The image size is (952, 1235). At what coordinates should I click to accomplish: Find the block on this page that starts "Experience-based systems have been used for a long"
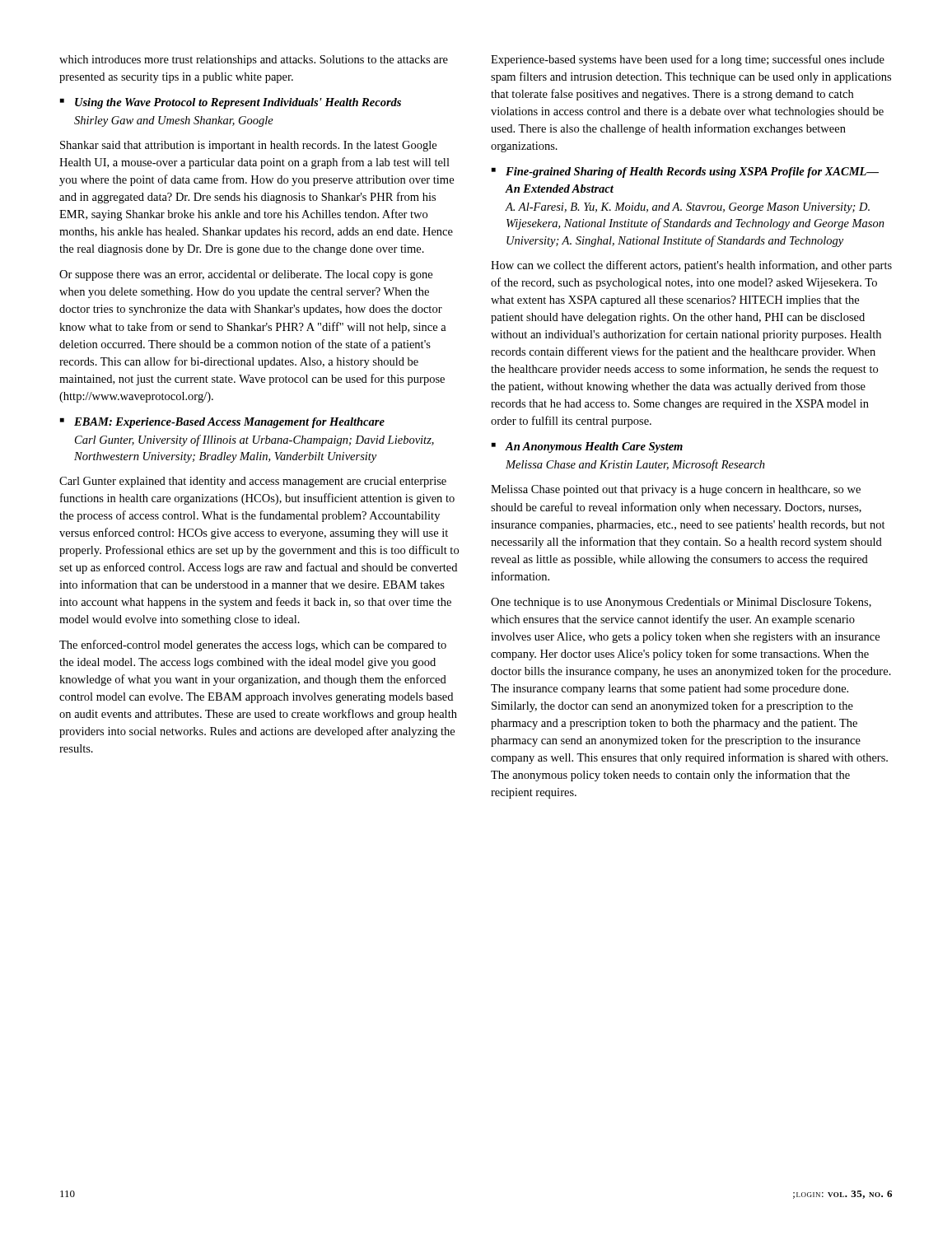(692, 103)
